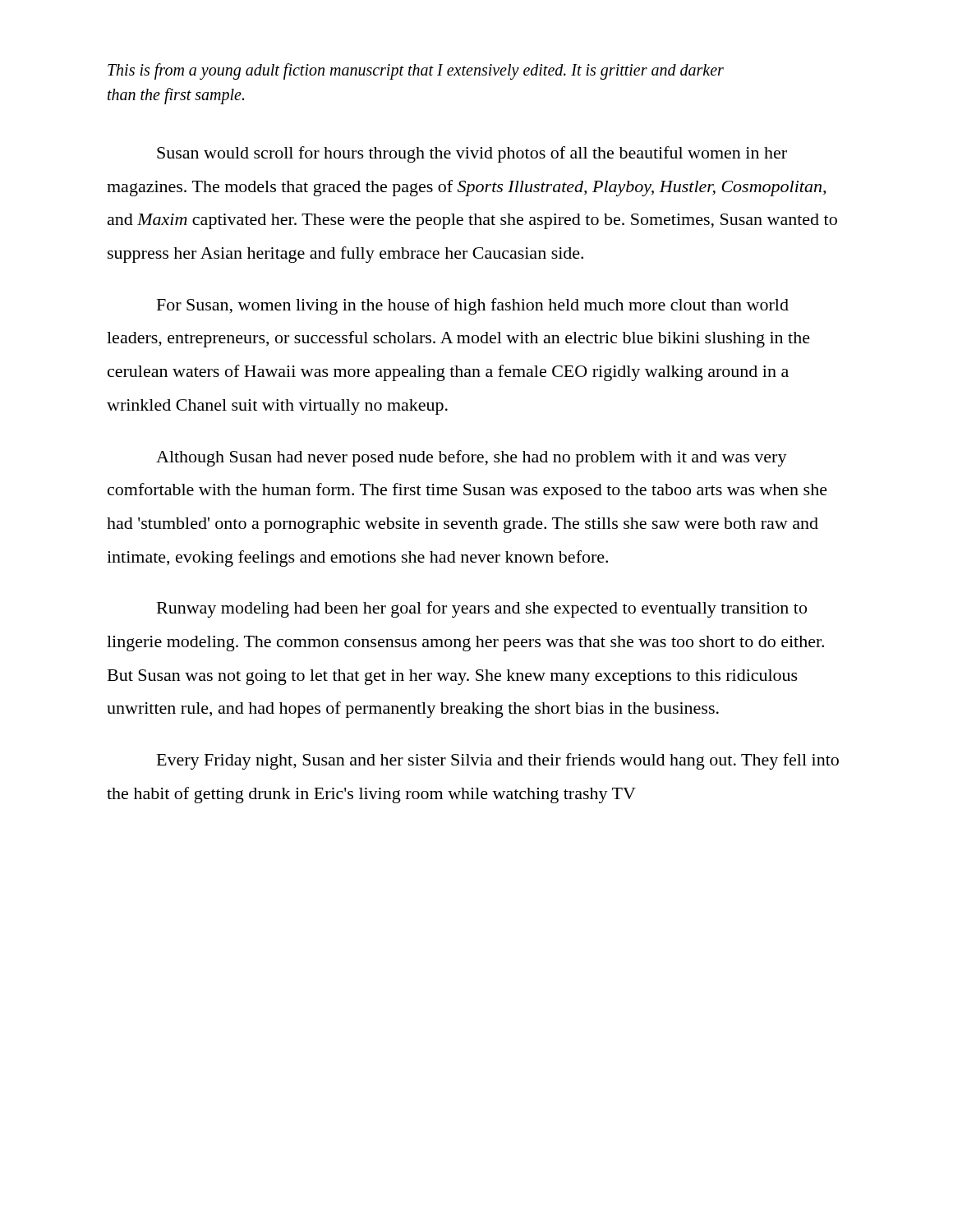This screenshot has width=953, height=1232.
Task: Click on the passage starting "Every Friday night,"
Action: click(x=476, y=777)
